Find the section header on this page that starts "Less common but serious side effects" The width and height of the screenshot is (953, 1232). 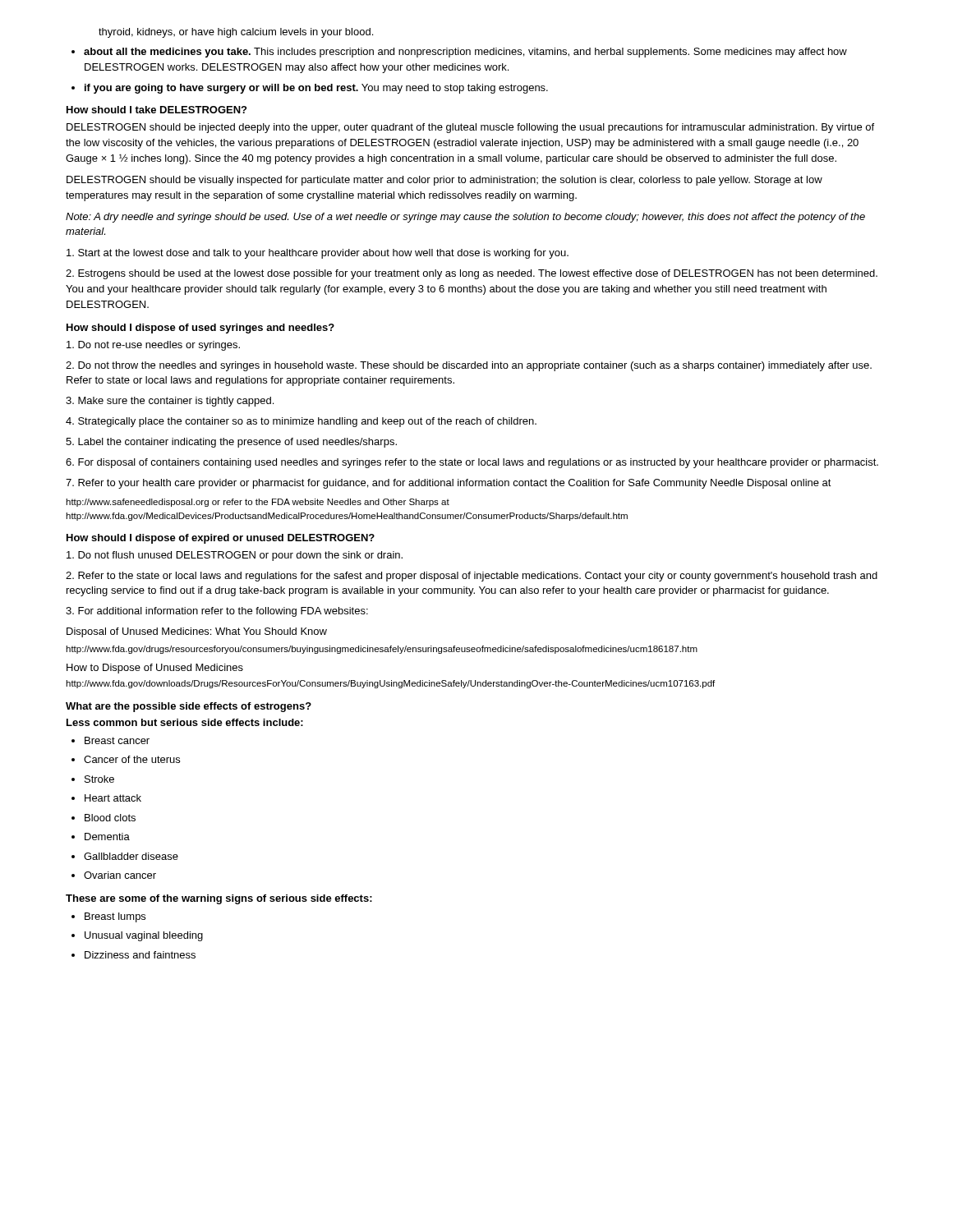click(x=185, y=722)
